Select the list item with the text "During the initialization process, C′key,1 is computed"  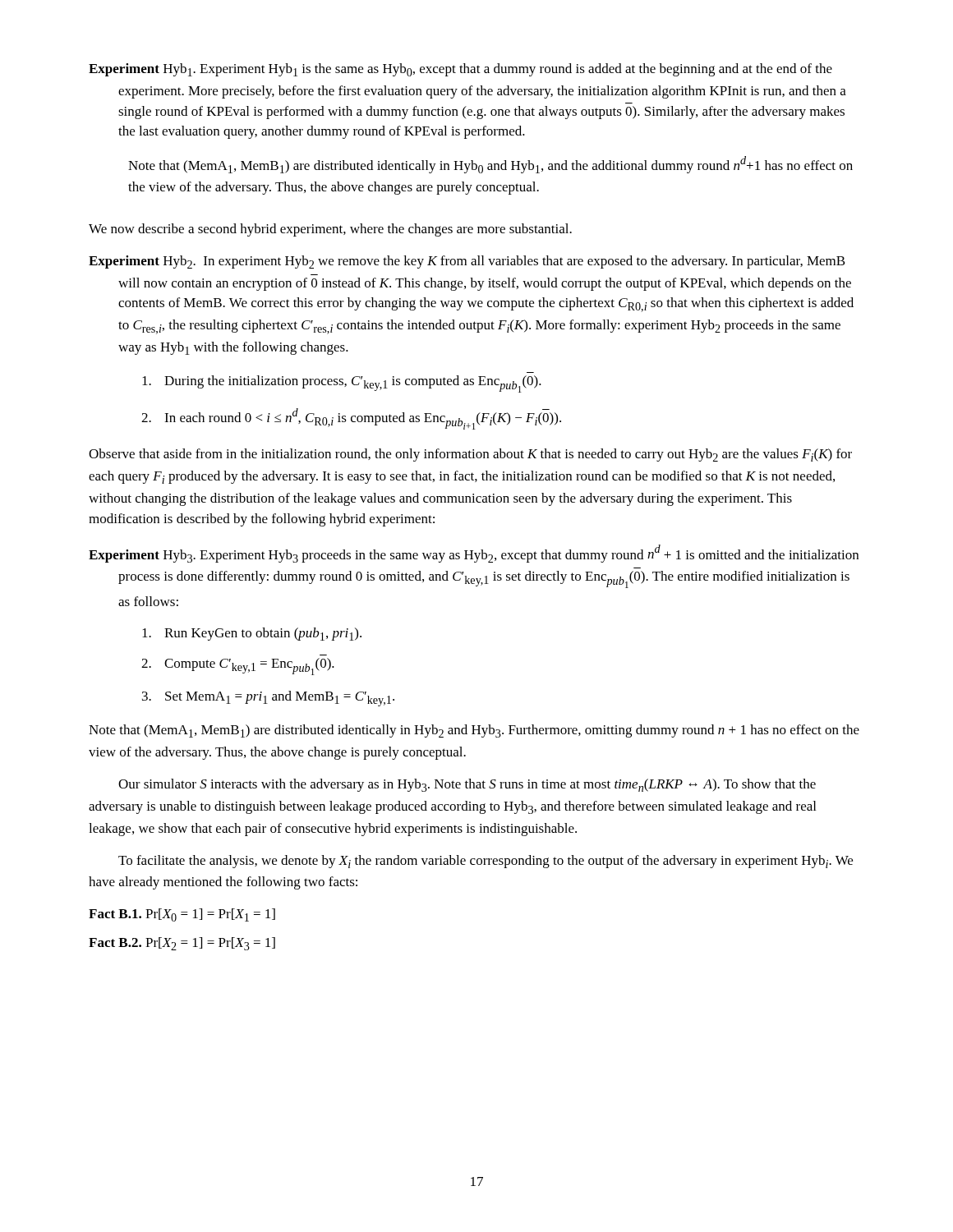(342, 384)
